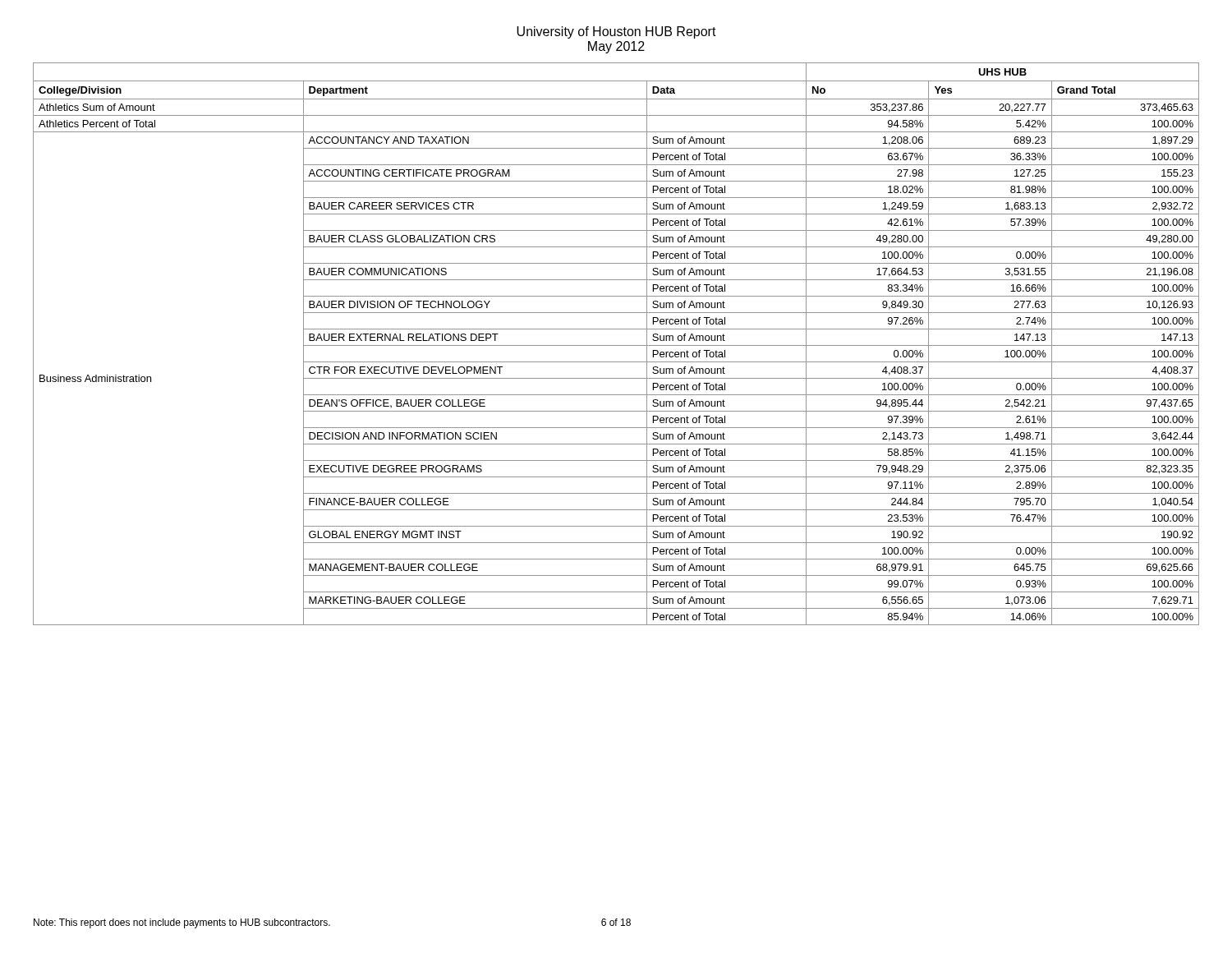Find the table that mentions "ACCOUNTING CERTIFICATE PROGRAM"

click(616, 344)
